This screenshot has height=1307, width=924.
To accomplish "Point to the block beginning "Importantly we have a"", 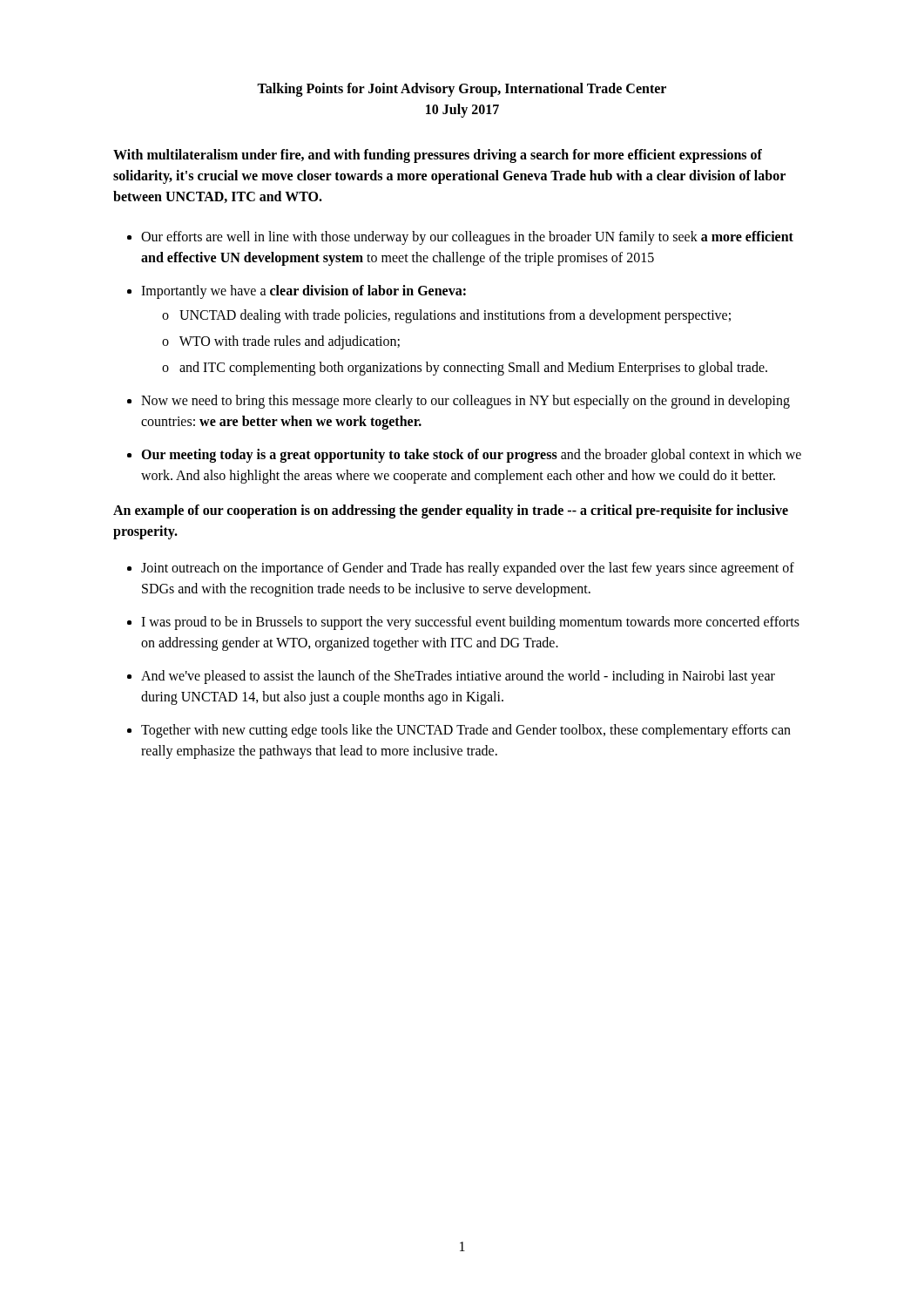I will (476, 329).
